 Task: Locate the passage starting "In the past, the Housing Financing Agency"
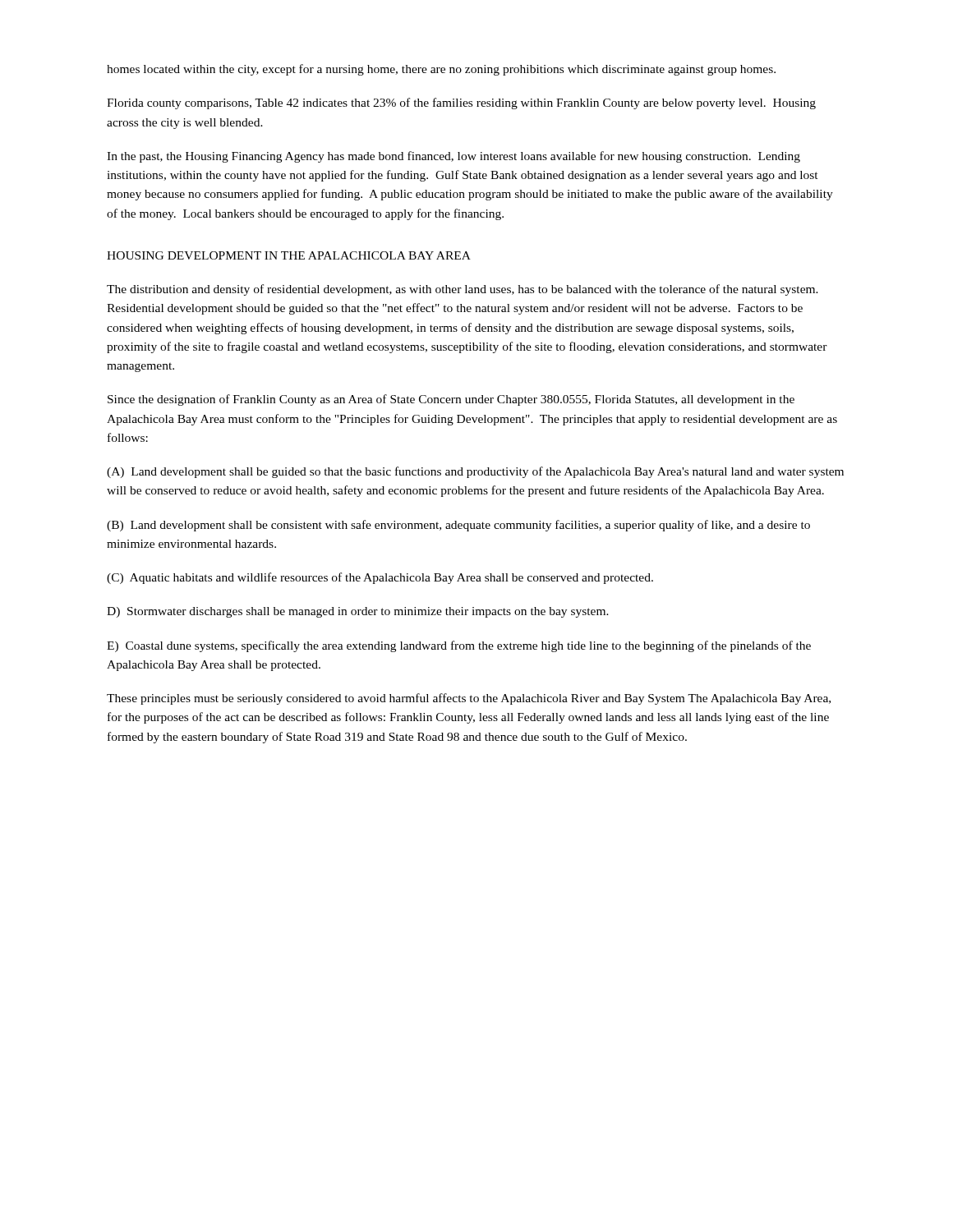[470, 184]
